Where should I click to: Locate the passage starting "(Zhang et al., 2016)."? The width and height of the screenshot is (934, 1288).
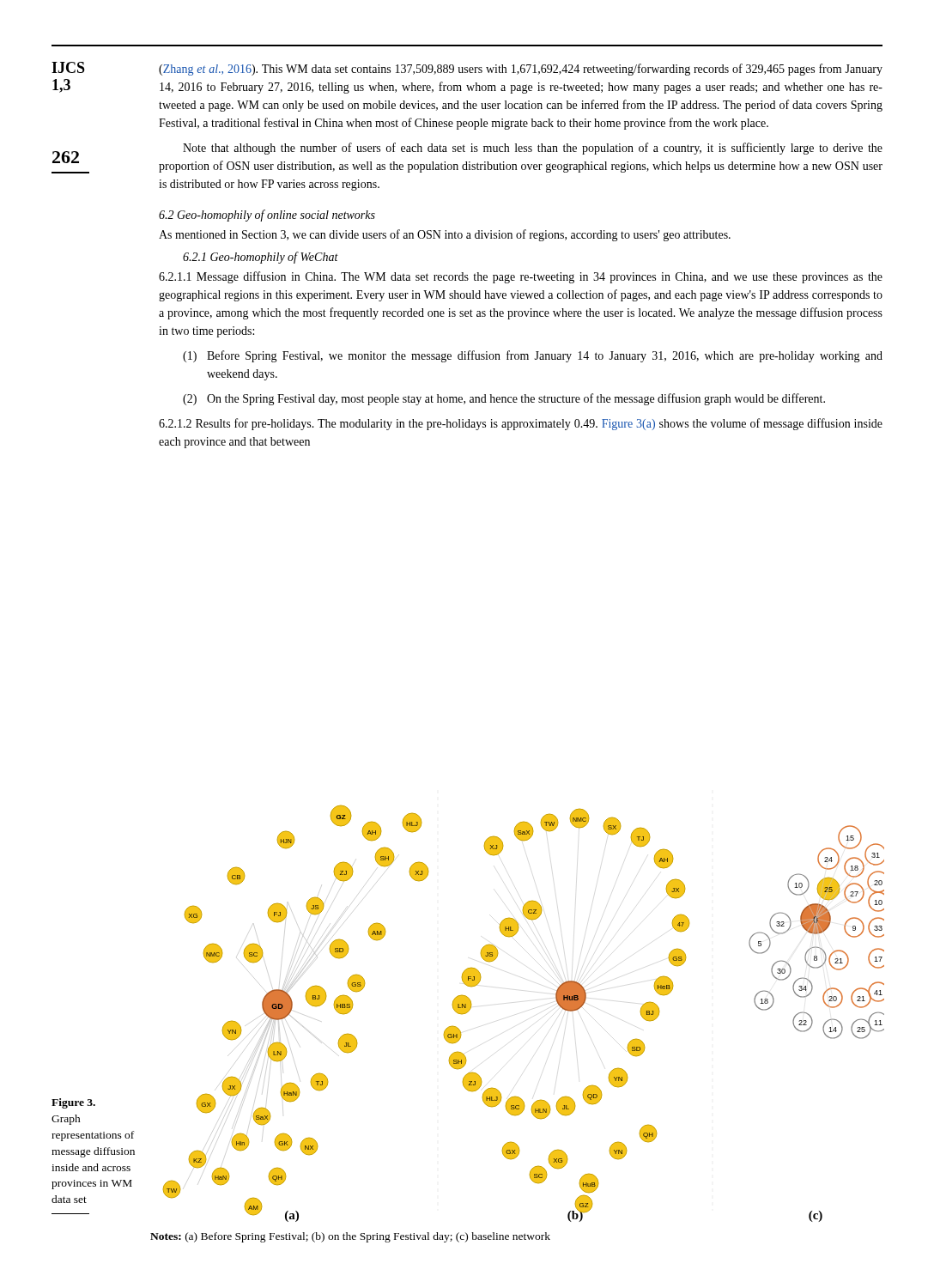point(521,96)
